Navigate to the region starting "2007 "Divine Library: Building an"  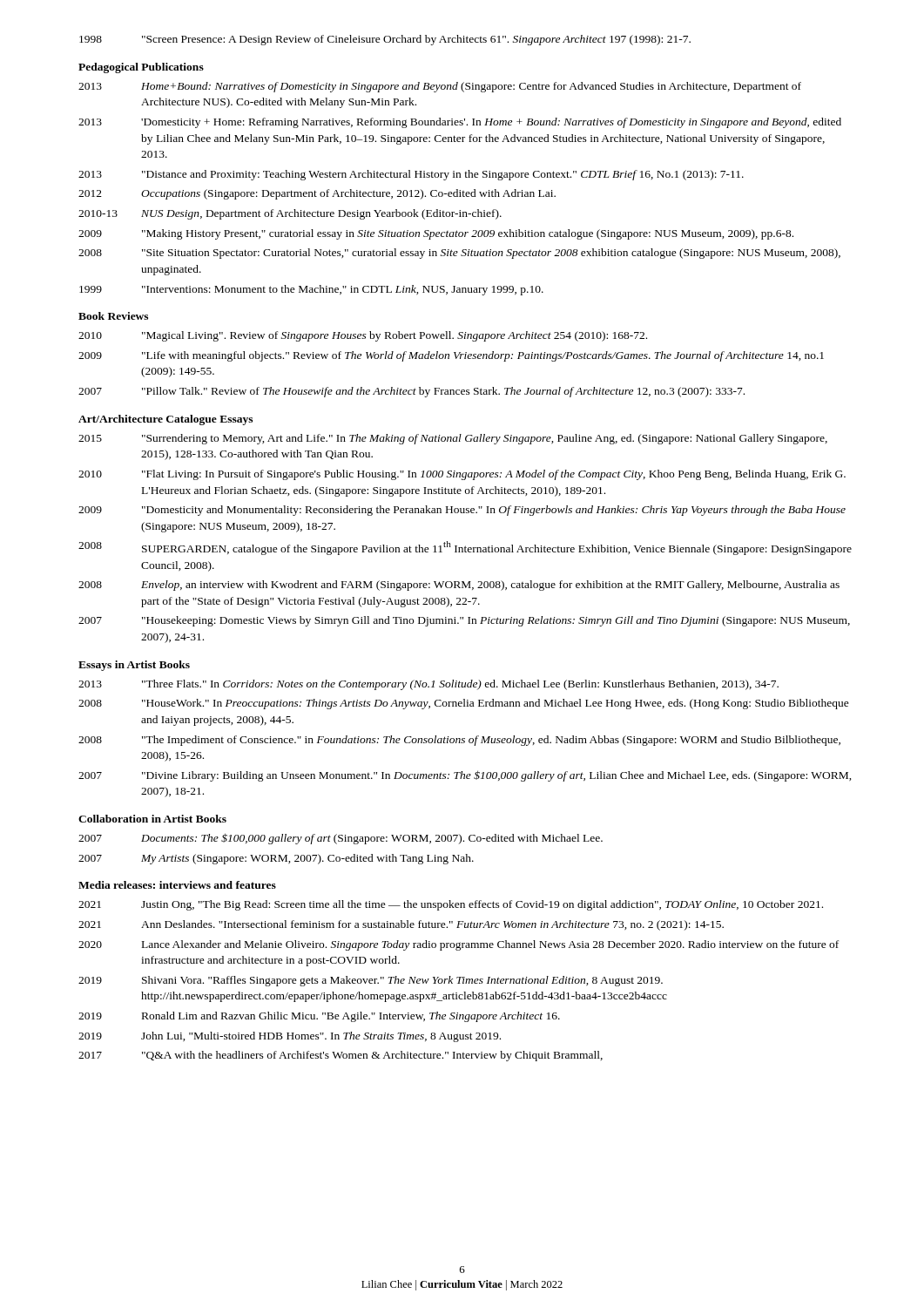pos(466,784)
